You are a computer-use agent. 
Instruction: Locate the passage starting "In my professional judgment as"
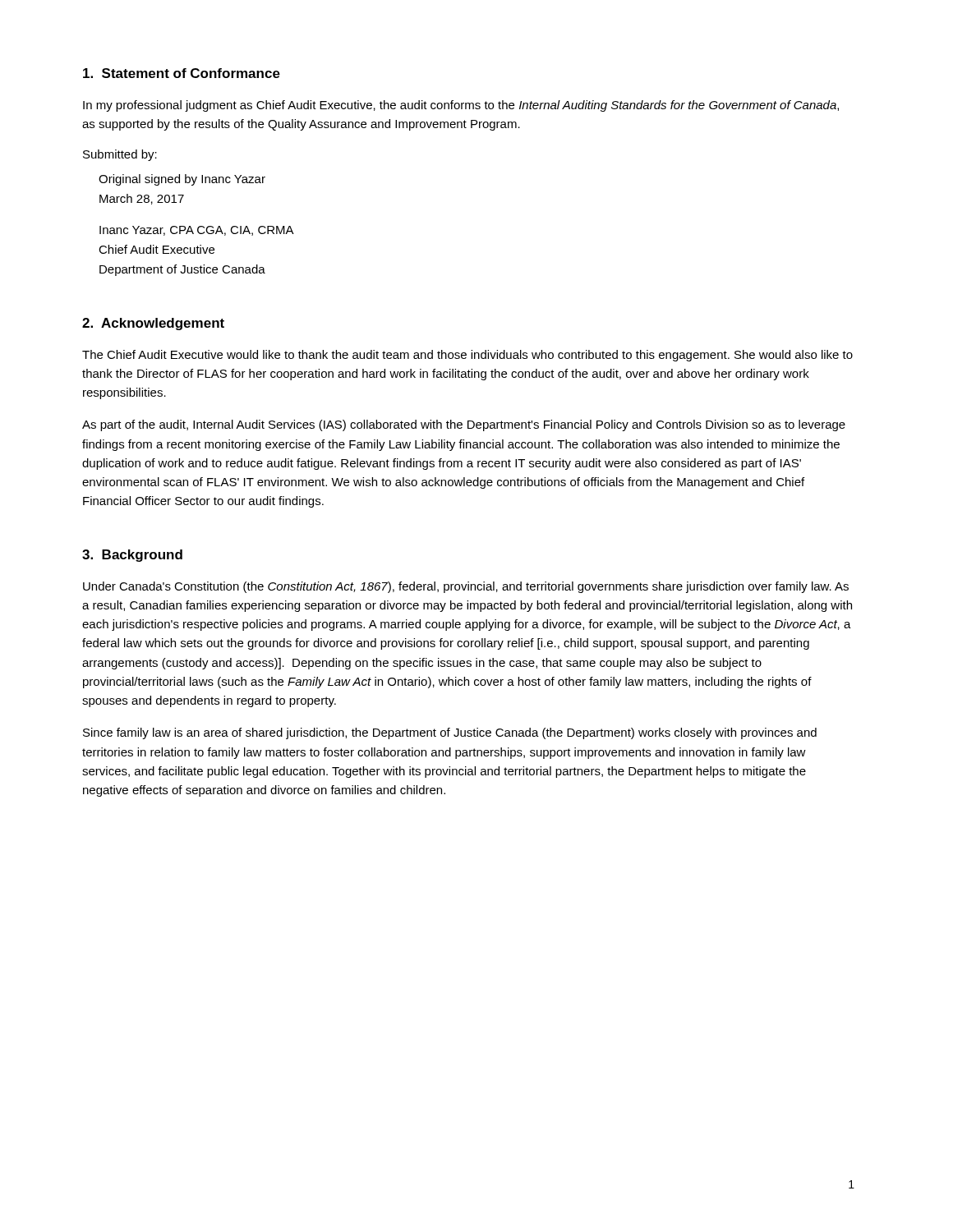(461, 114)
